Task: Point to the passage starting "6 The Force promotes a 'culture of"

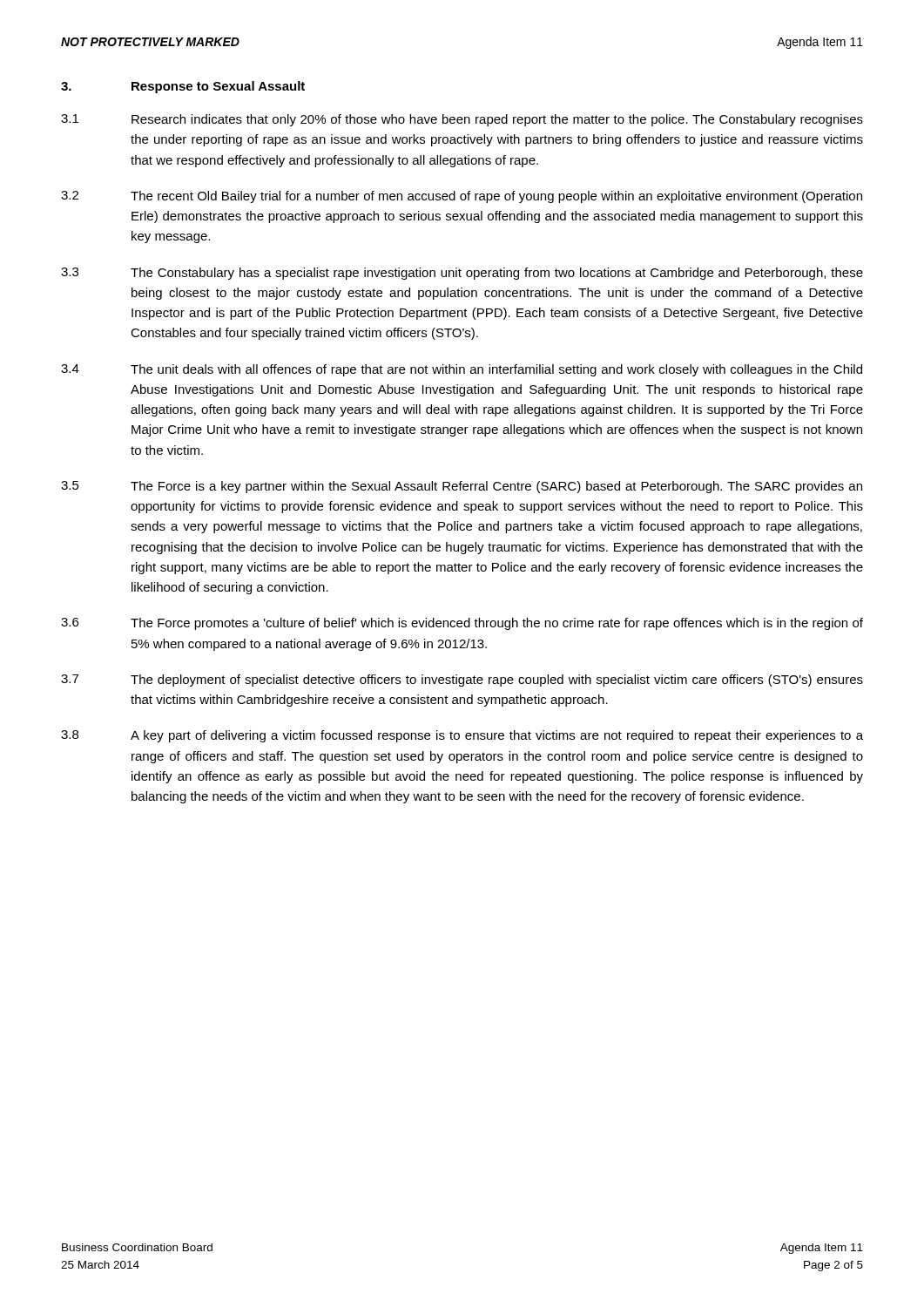Action: [x=462, y=633]
